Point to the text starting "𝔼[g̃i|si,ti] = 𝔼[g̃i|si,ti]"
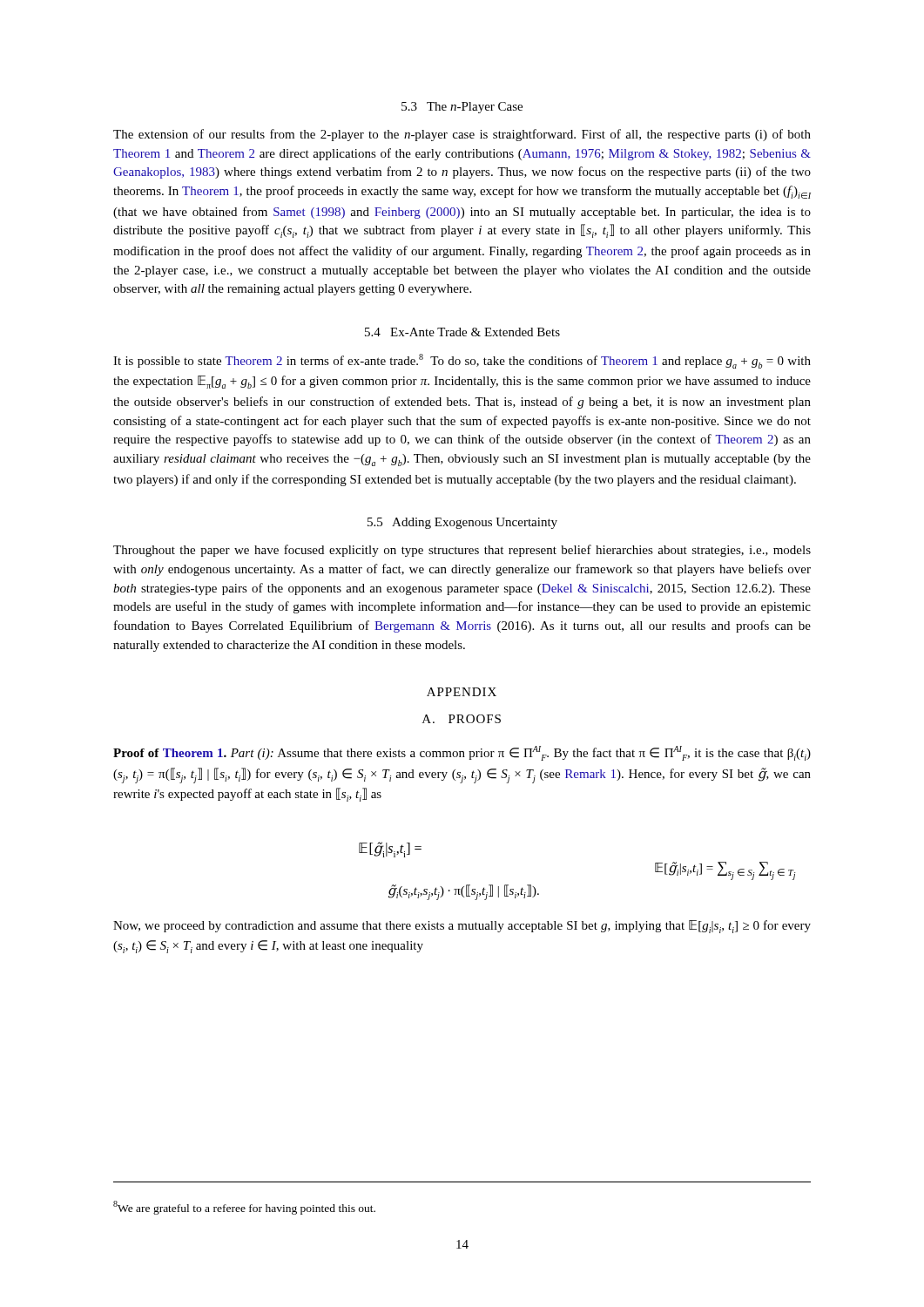Screen dimensions: 1307x924 390,850
